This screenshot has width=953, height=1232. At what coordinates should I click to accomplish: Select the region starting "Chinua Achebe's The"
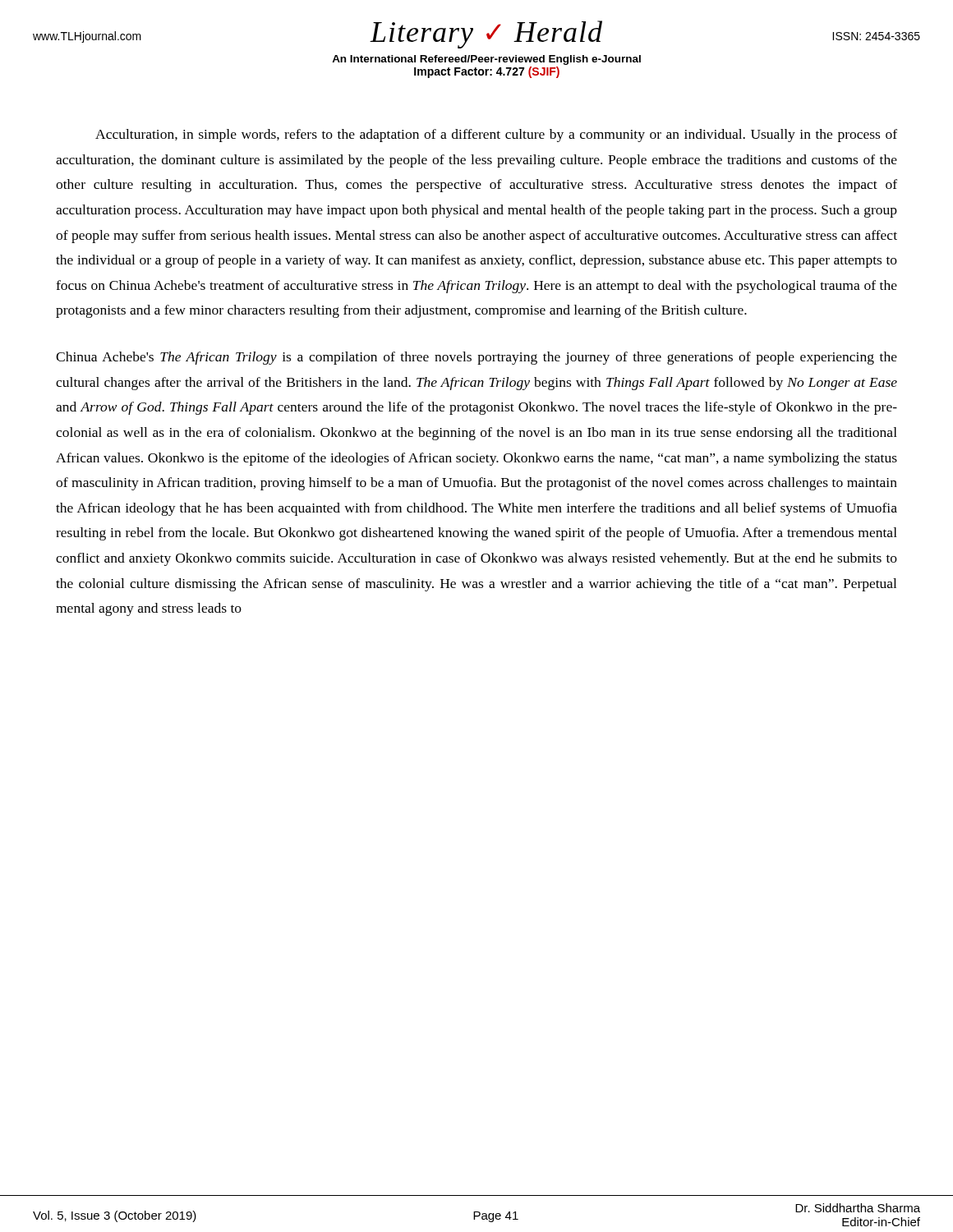point(476,482)
